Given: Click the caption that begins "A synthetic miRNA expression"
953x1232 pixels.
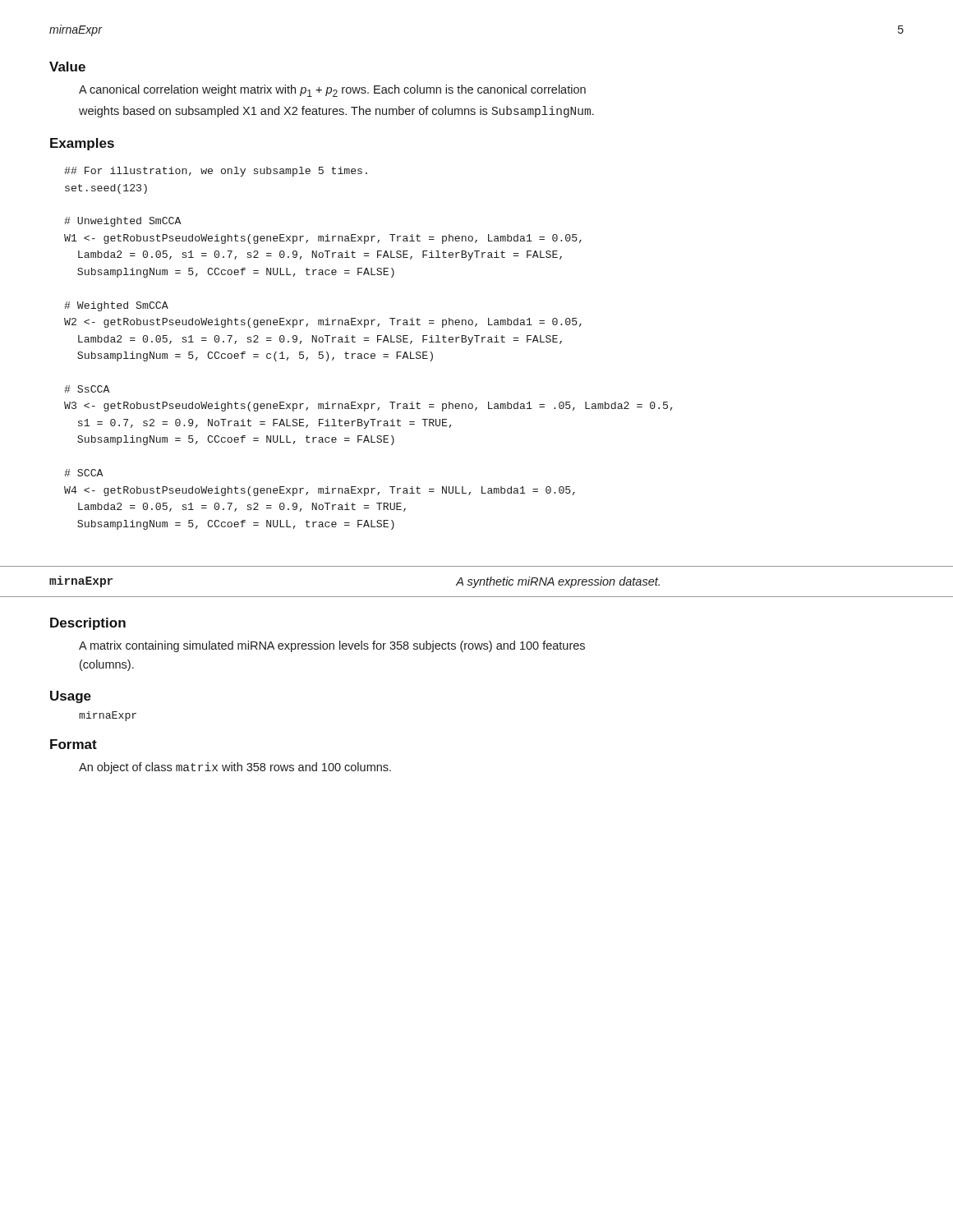Looking at the screenshot, I should tap(559, 582).
